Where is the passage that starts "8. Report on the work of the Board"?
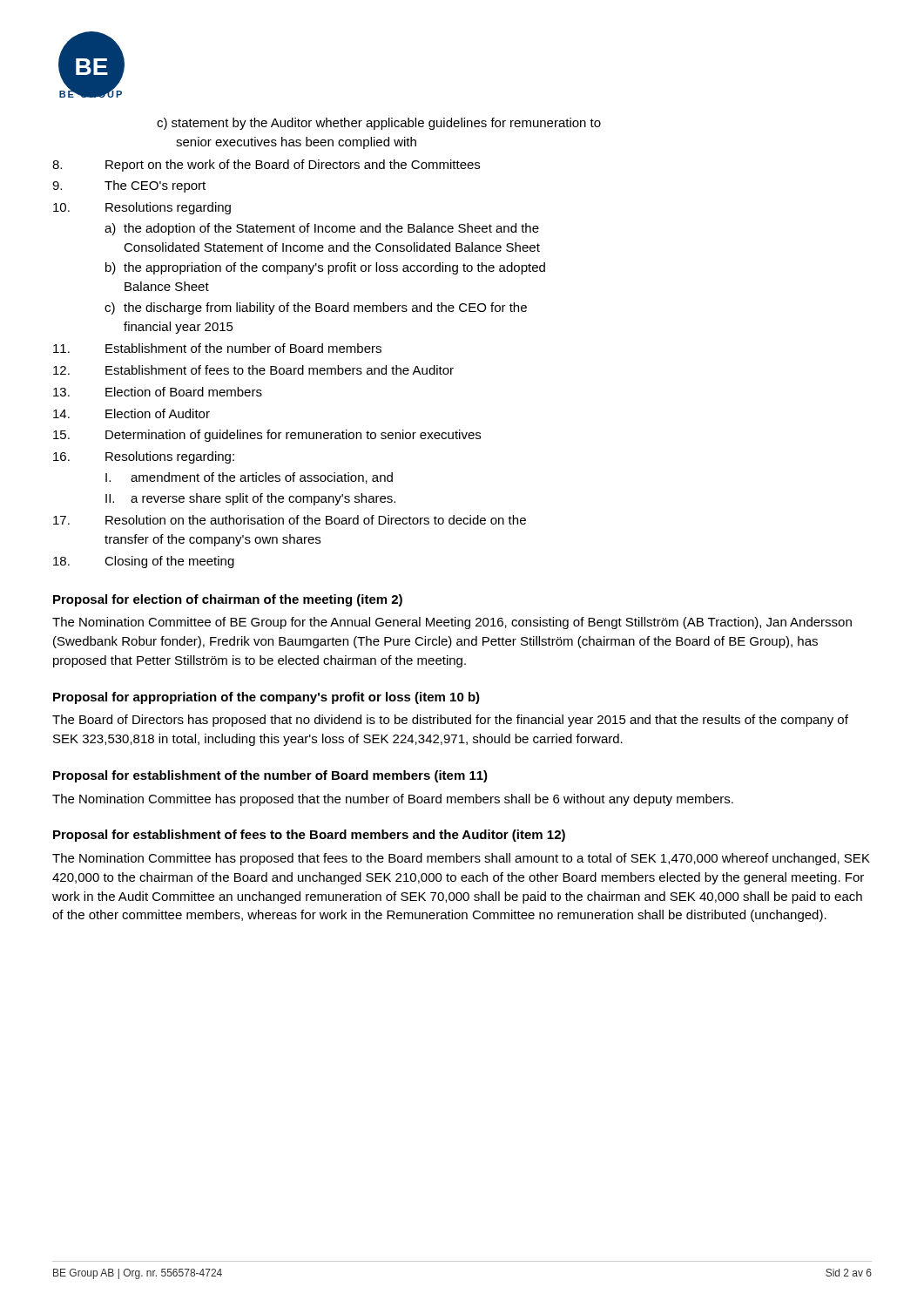This screenshot has width=924, height=1307. tap(462, 164)
